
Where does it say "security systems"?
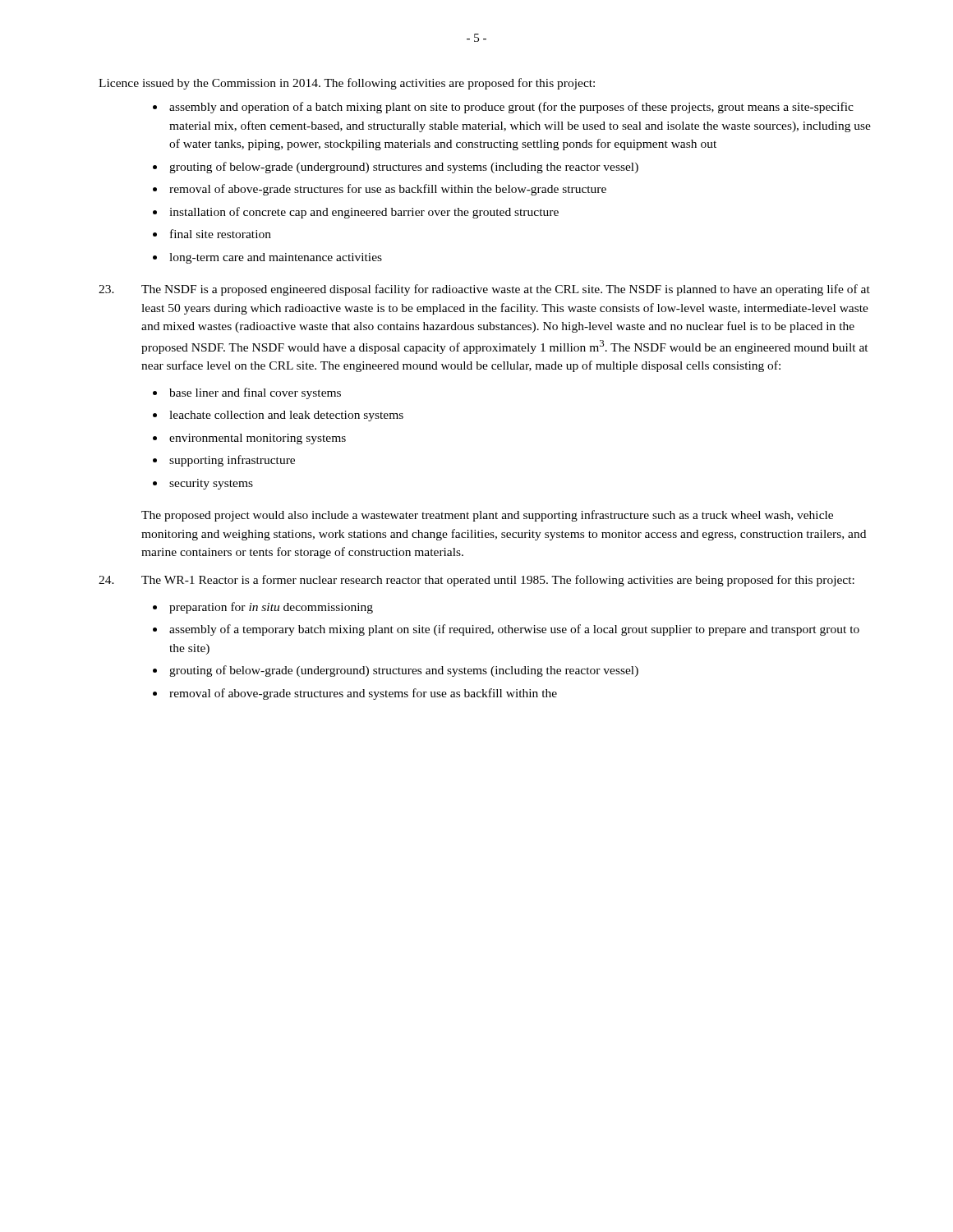(x=211, y=482)
